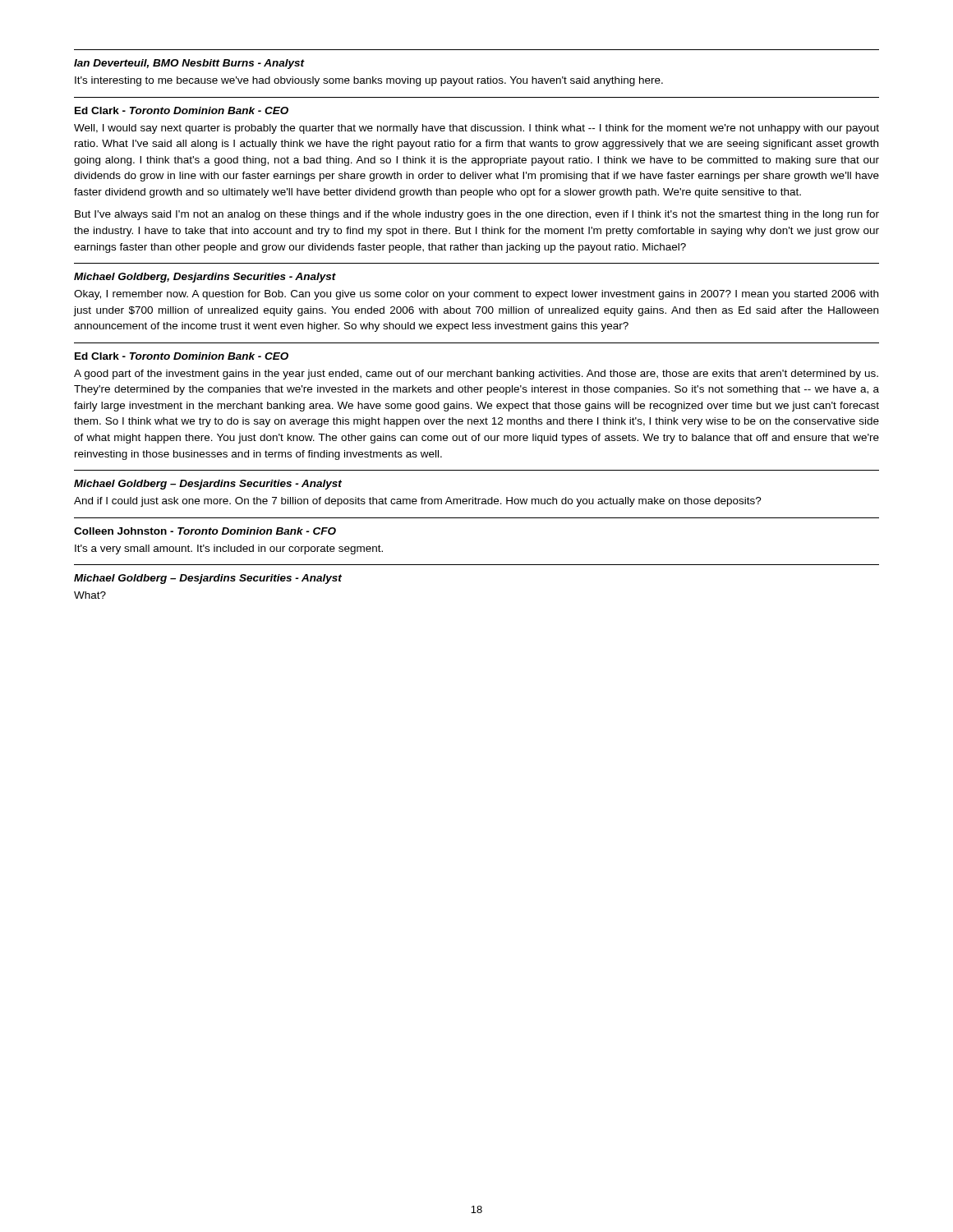The width and height of the screenshot is (953, 1232).
Task: Locate the block starting "Colleen Johnston - Toronto"
Action: (205, 531)
